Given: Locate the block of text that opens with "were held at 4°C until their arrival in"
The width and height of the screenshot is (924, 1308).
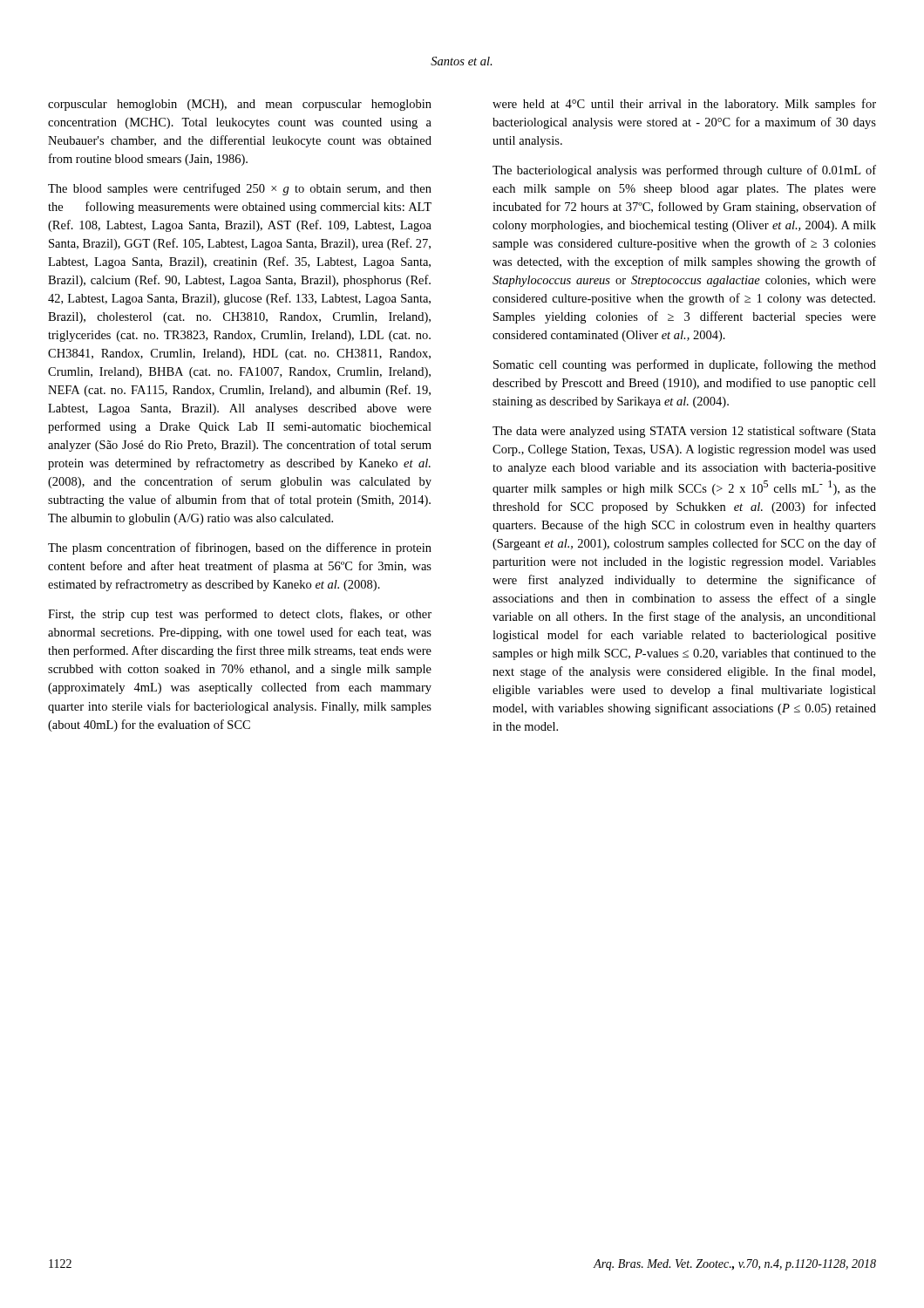Looking at the screenshot, I should tap(684, 123).
